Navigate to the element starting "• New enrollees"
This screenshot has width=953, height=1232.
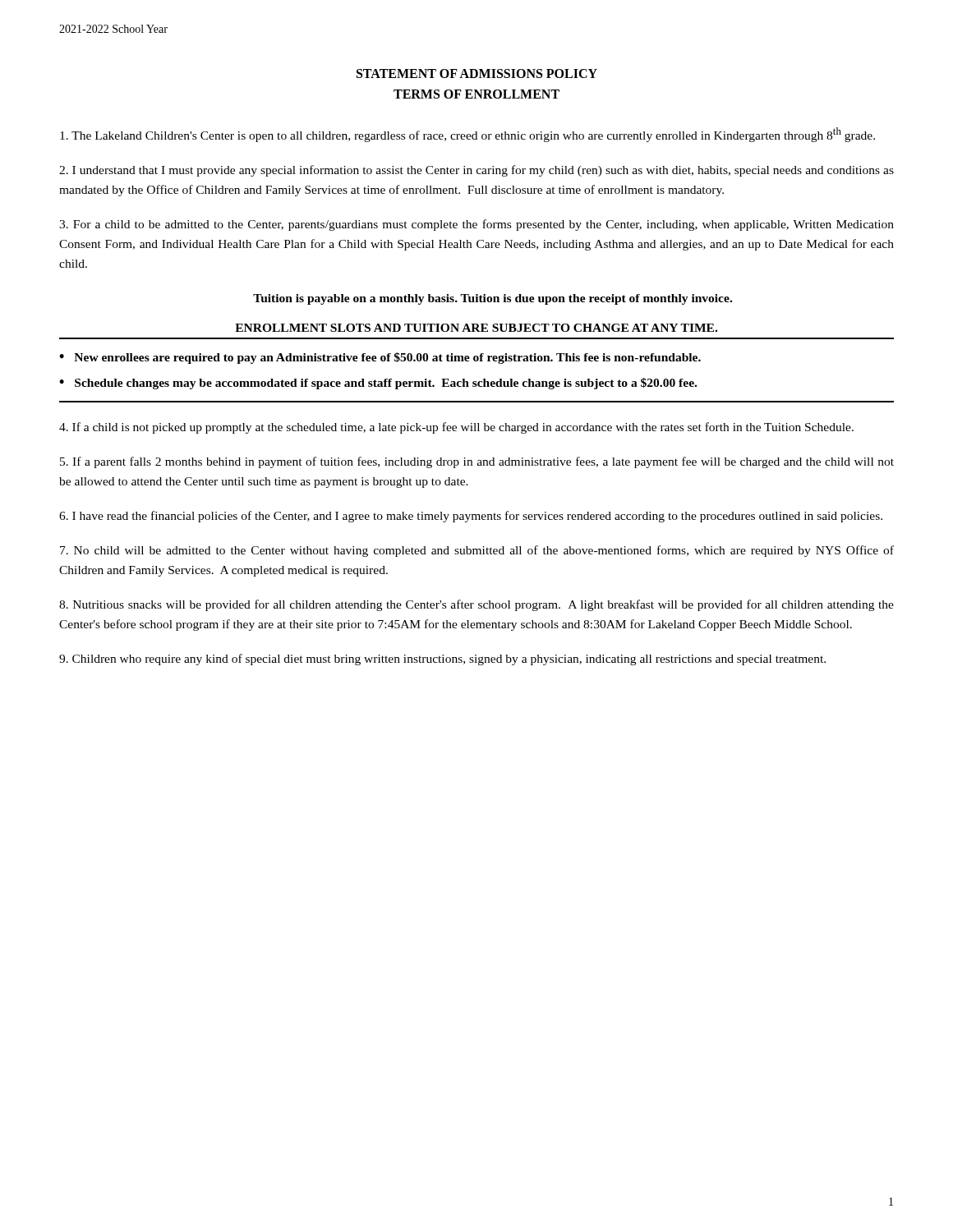380,357
